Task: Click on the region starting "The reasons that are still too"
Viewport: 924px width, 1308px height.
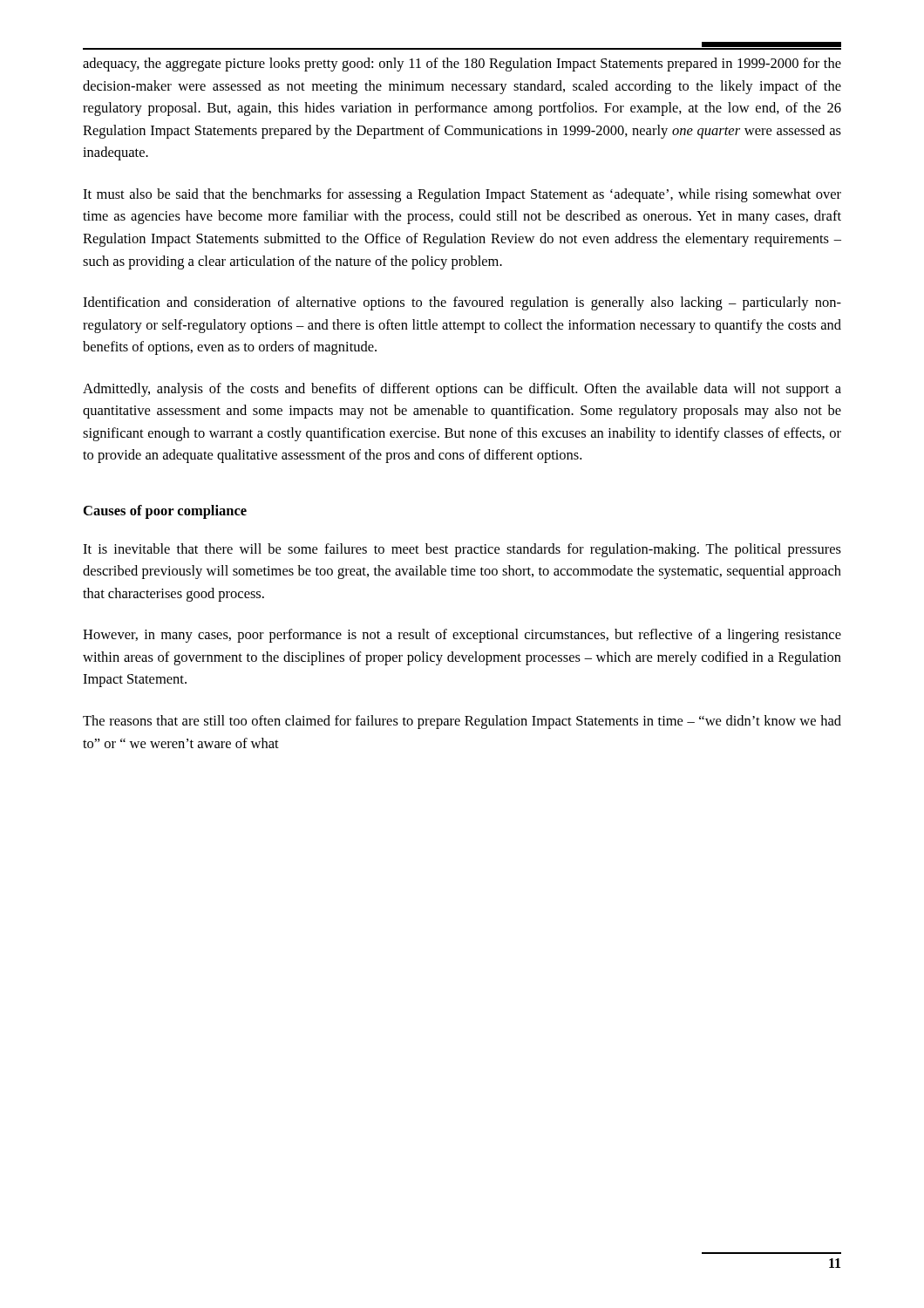Action: 462,732
